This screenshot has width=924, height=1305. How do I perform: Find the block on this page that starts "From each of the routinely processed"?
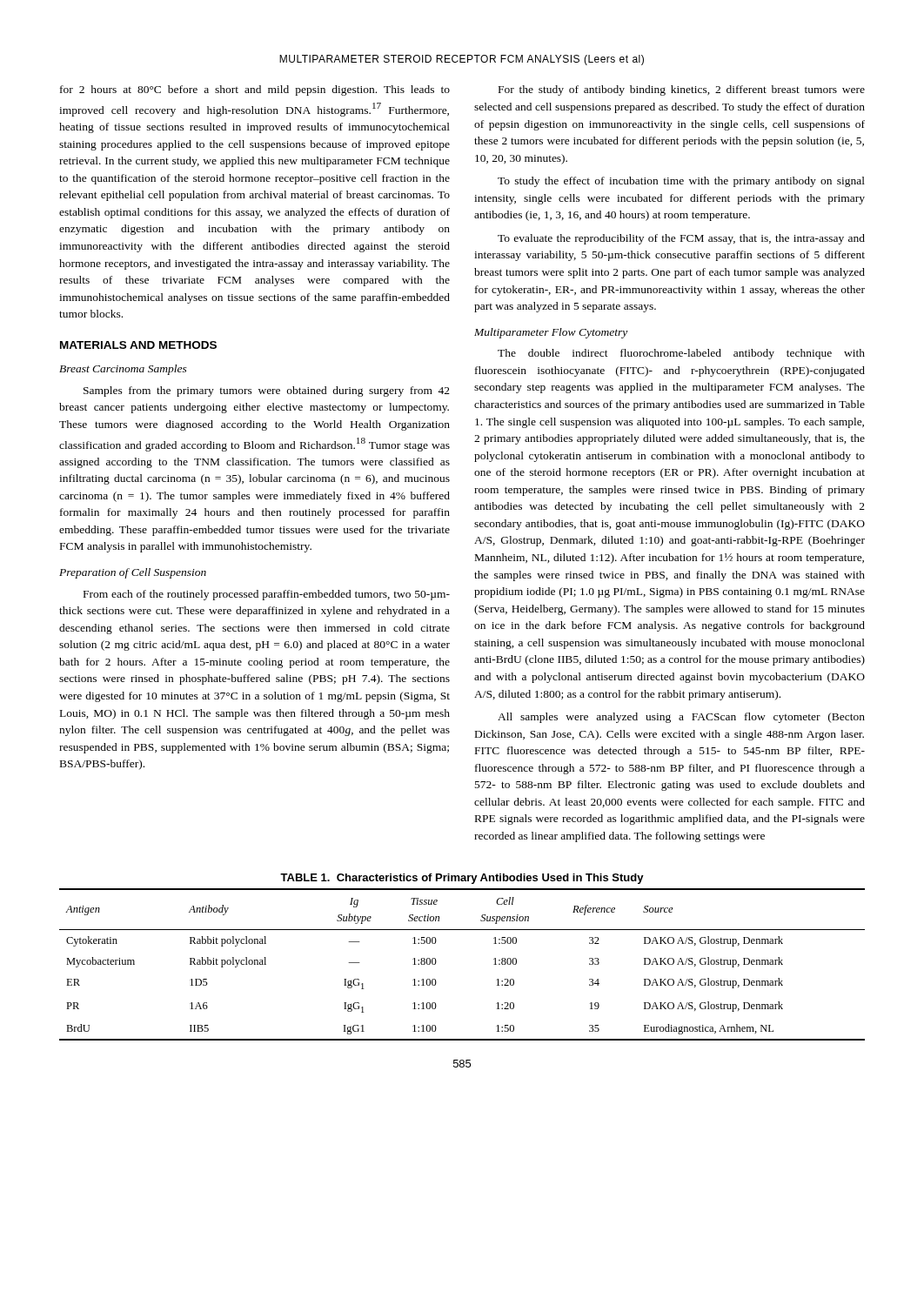pyautogui.click(x=254, y=679)
